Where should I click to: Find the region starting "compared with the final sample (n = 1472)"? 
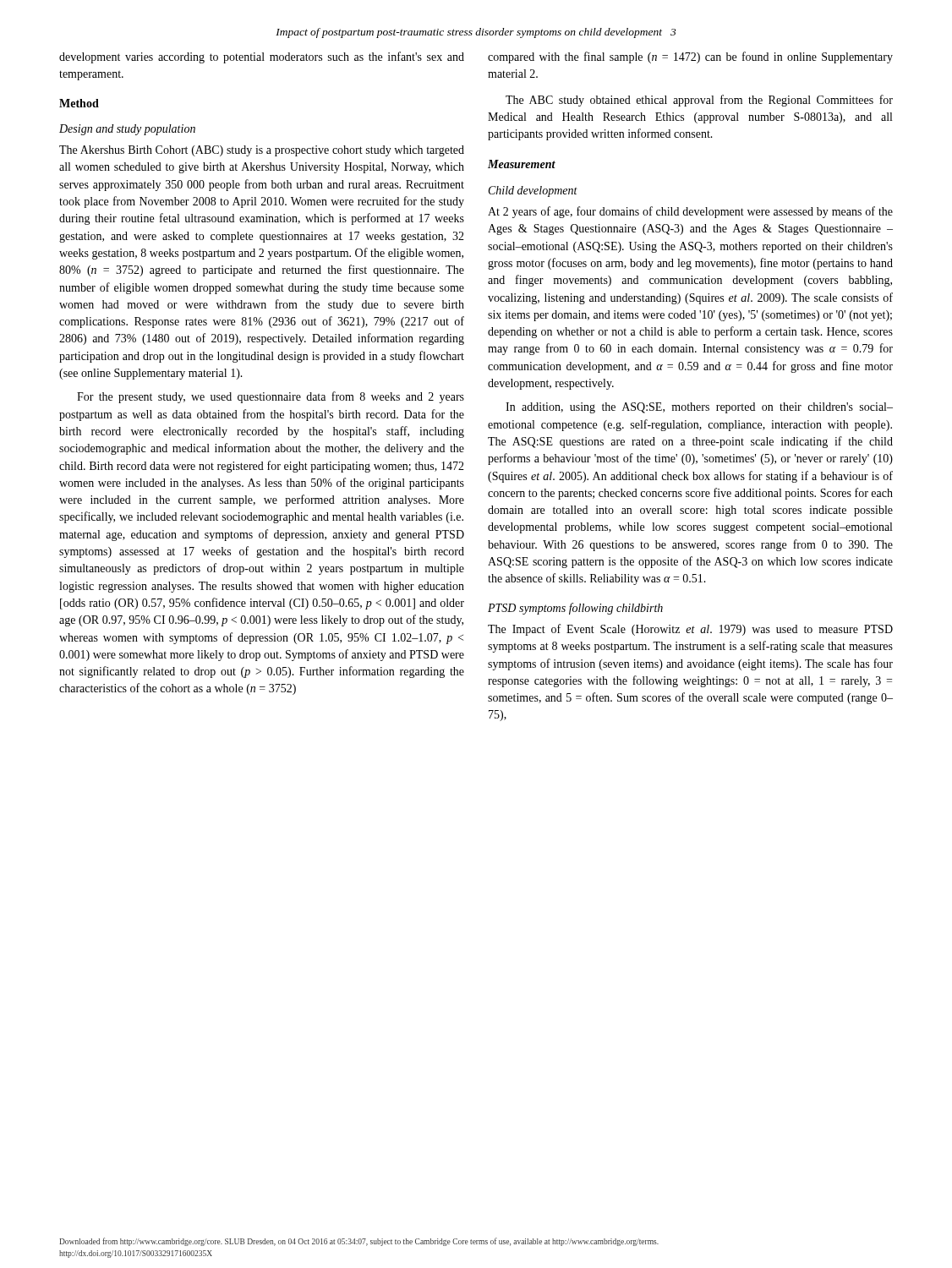(x=690, y=66)
